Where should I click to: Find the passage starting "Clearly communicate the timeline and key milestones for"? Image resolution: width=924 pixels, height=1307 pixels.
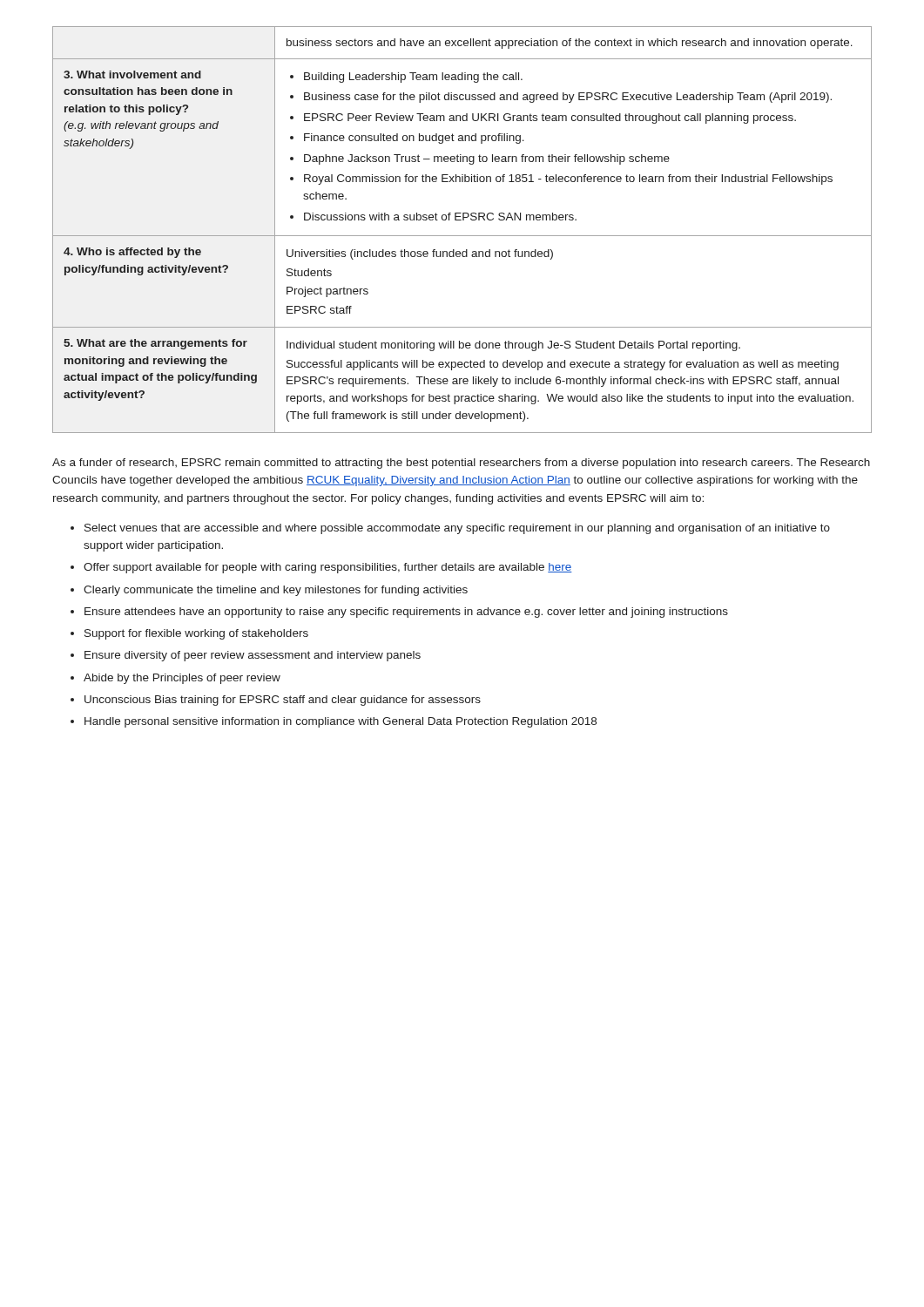tap(276, 589)
